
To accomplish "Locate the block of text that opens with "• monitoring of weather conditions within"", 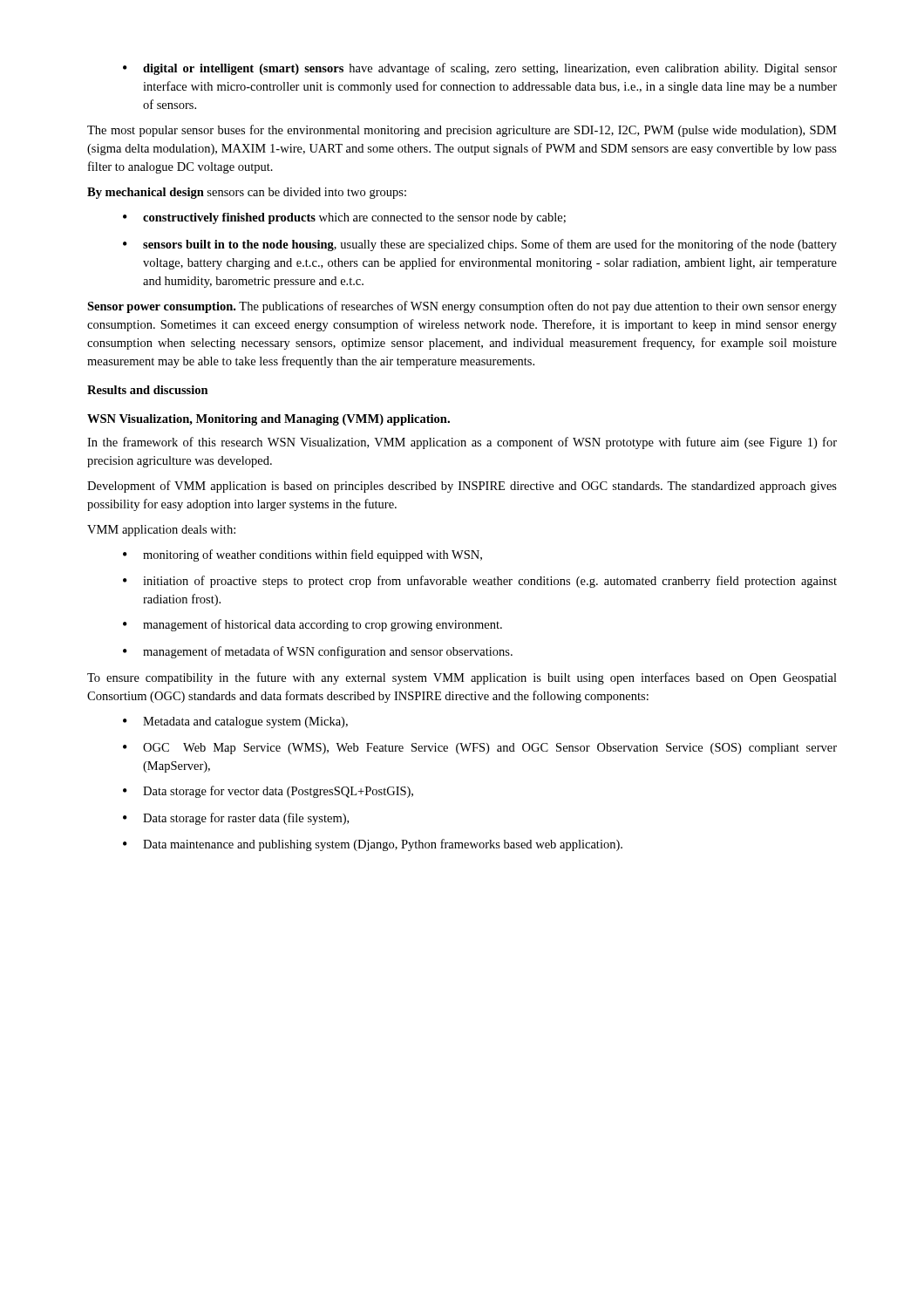I will [x=462, y=555].
